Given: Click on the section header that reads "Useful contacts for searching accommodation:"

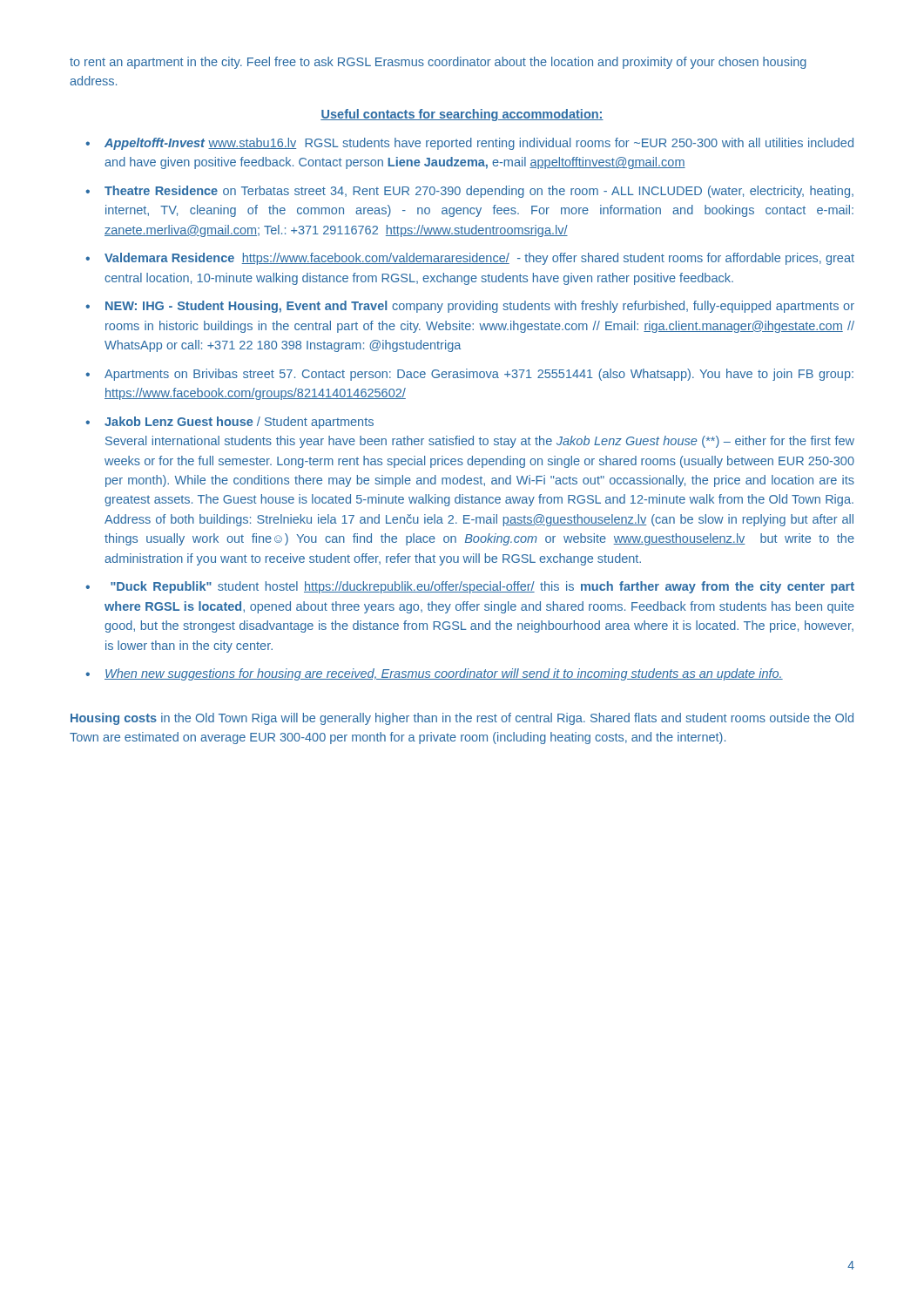Looking at the screenshot, I should coord(462,114).
